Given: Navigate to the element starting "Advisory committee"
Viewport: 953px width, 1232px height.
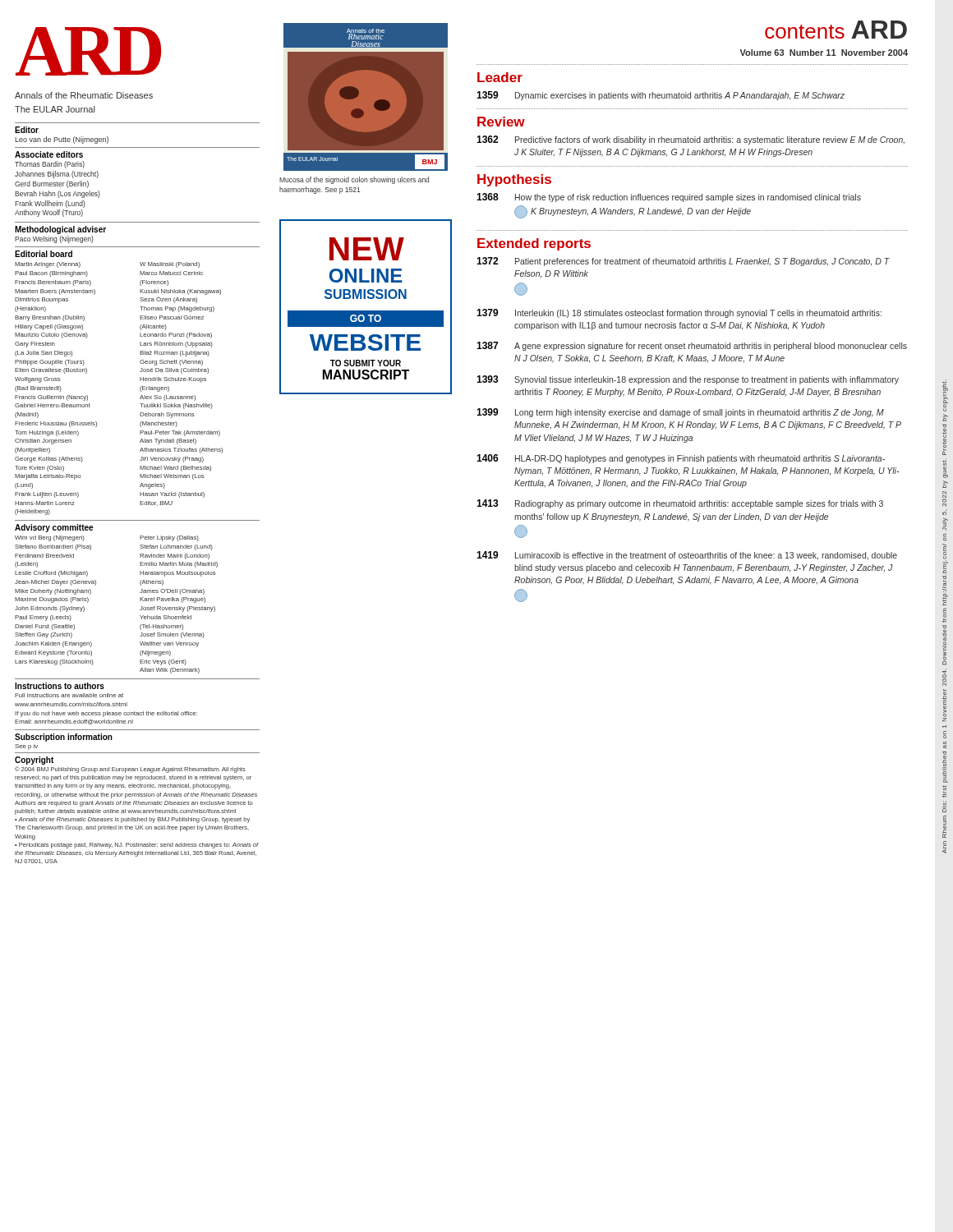Looking at the screenshot, I should pos(54,528).
